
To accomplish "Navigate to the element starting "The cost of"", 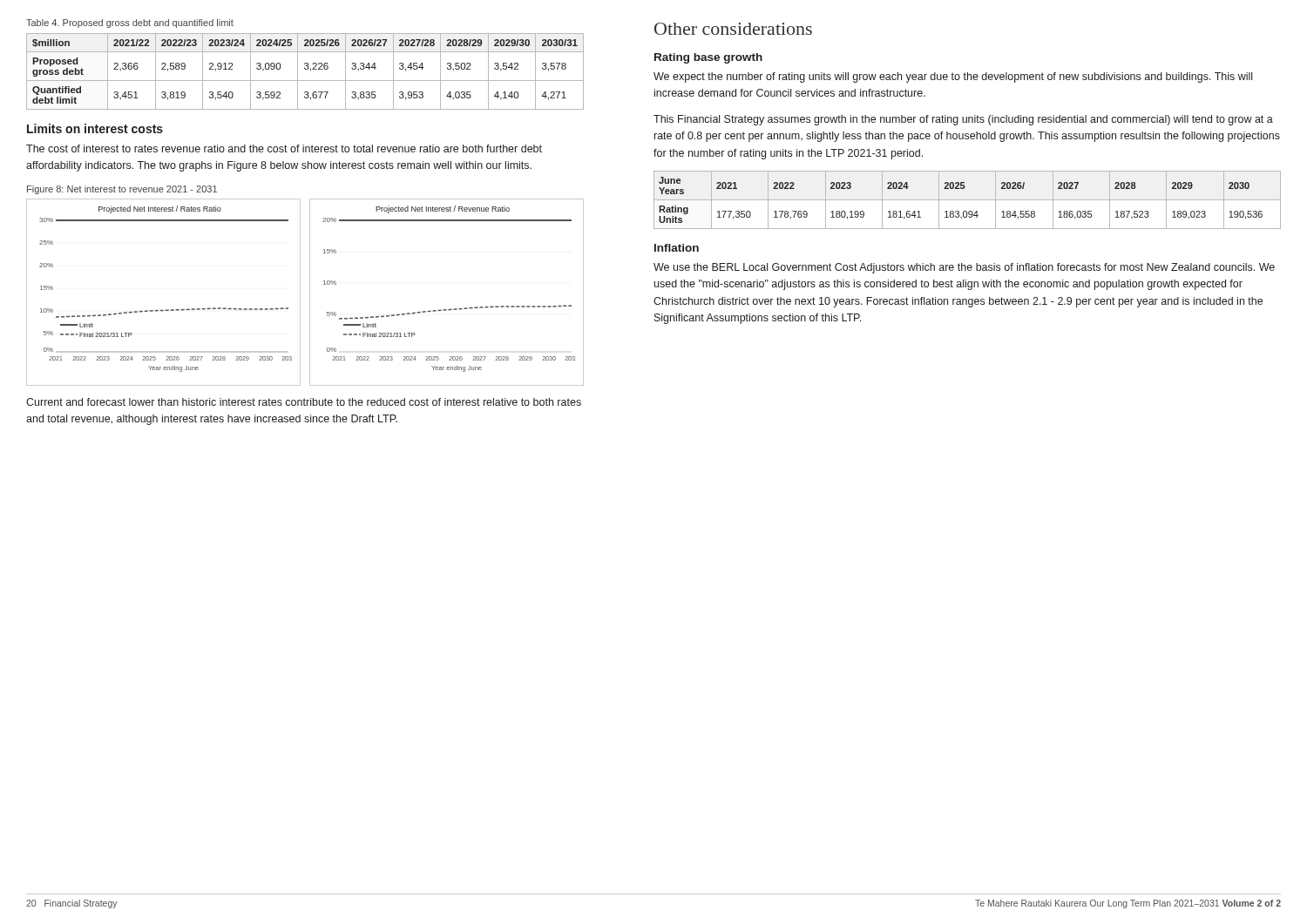I will pyautogui.click(x=284, y=157).
